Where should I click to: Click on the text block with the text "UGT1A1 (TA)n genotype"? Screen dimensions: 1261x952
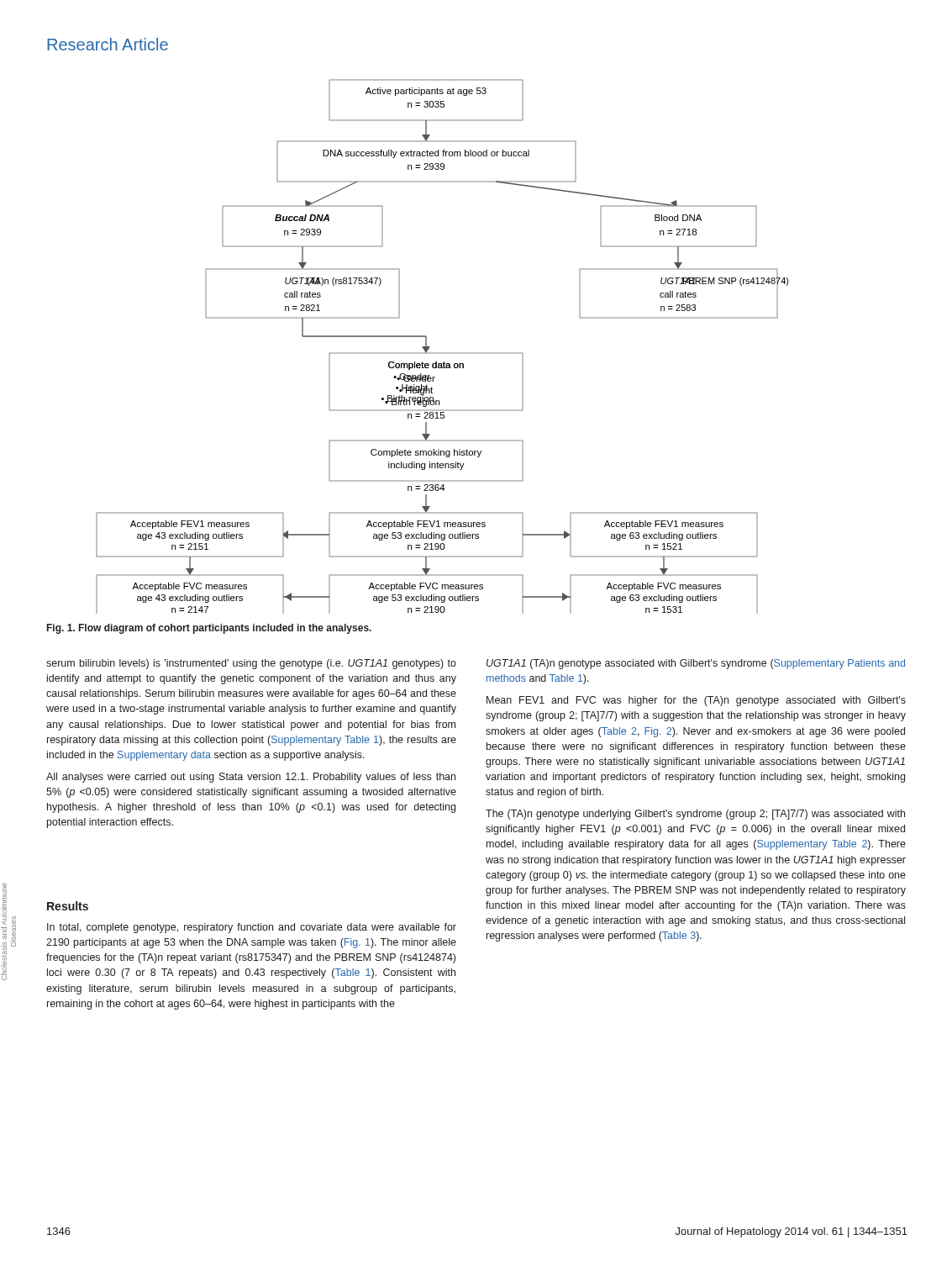pyautogui.click(x=696, y=800)
